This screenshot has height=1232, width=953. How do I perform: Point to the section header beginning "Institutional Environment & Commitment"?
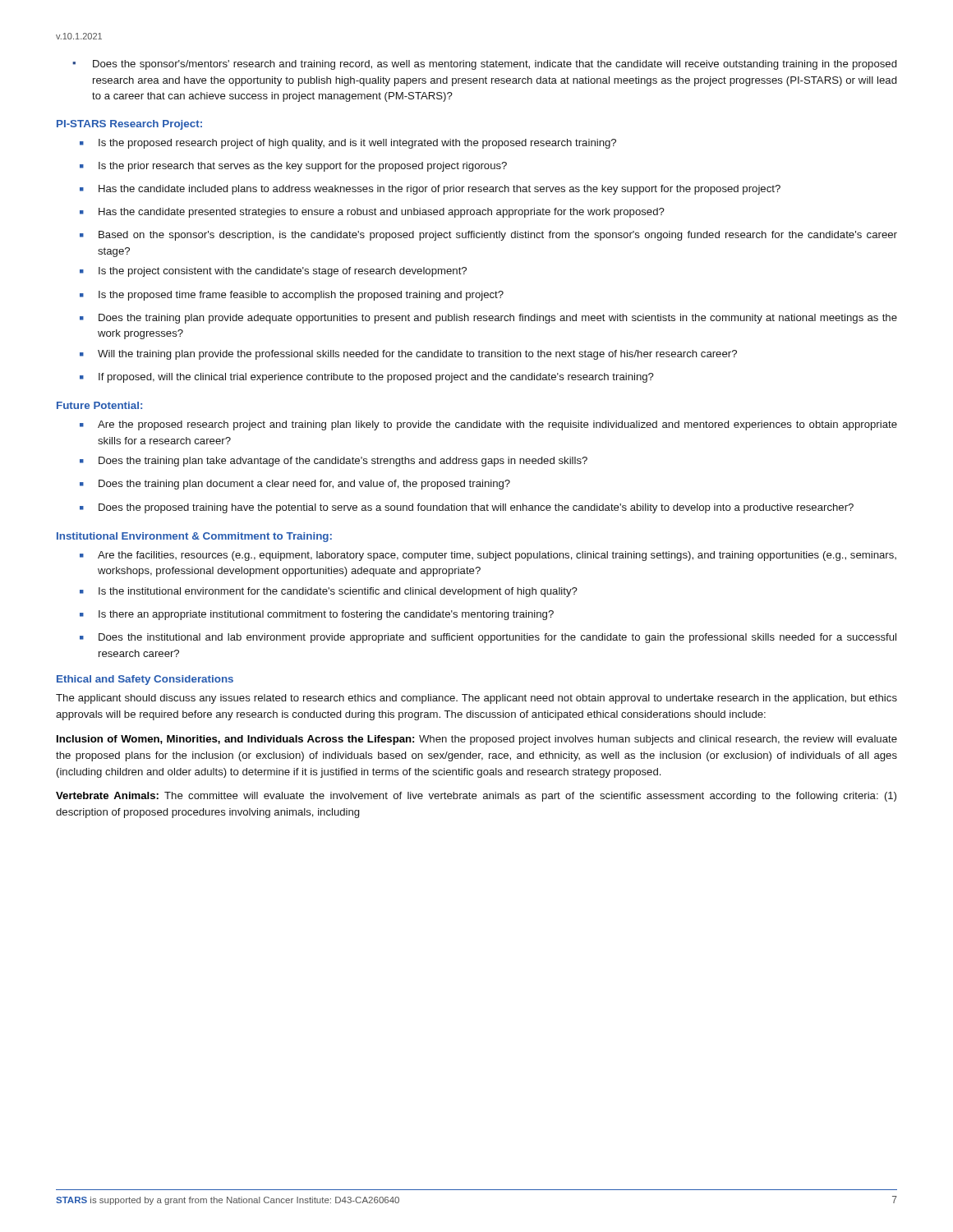click(x=194, y=536)
